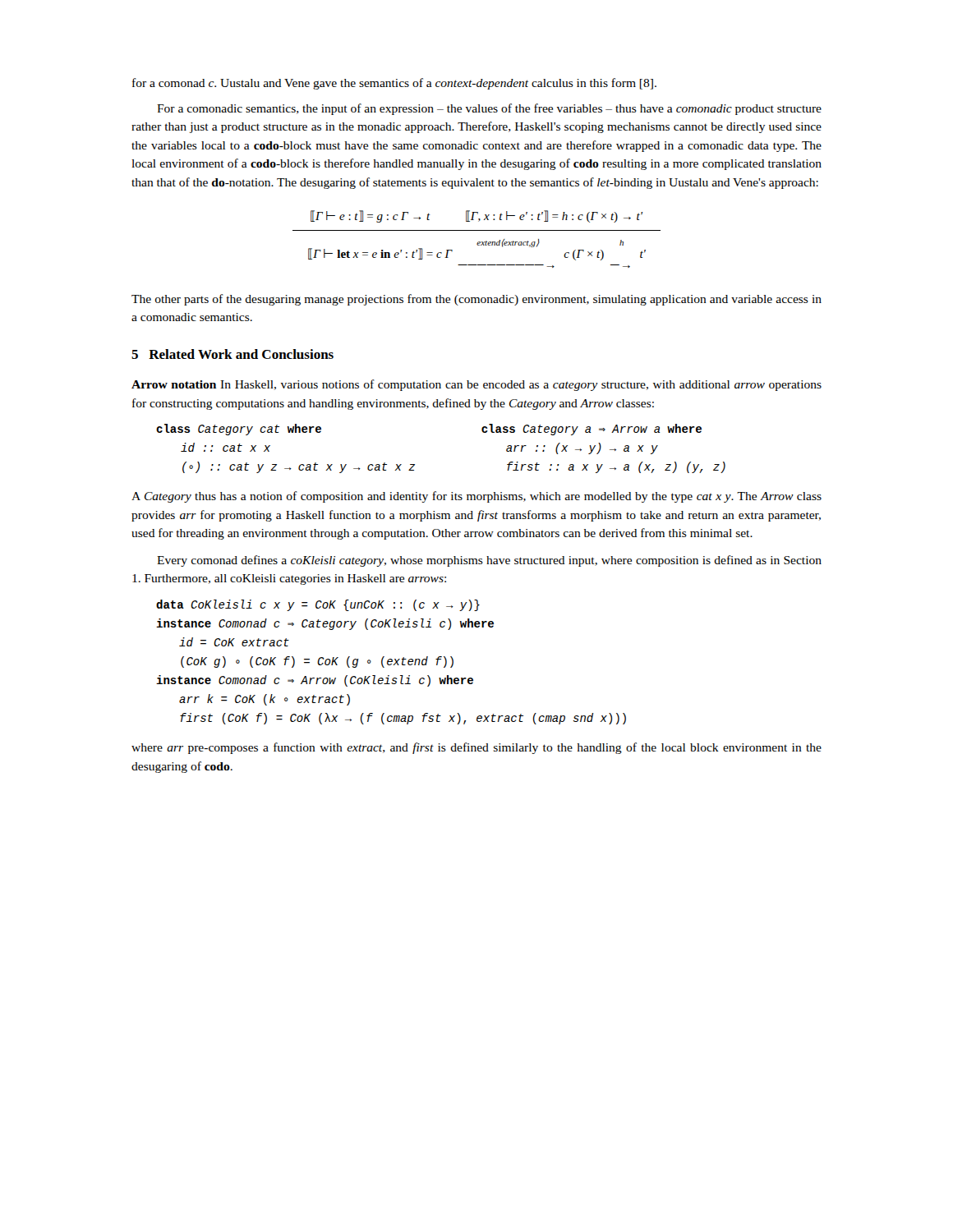The height and width of the screenshot is (1232, 953).
Task: Find the element starting "⟦Γ ⊢ e : t⟧ ="
Action: pyautogui.click(x=476, y=241)
